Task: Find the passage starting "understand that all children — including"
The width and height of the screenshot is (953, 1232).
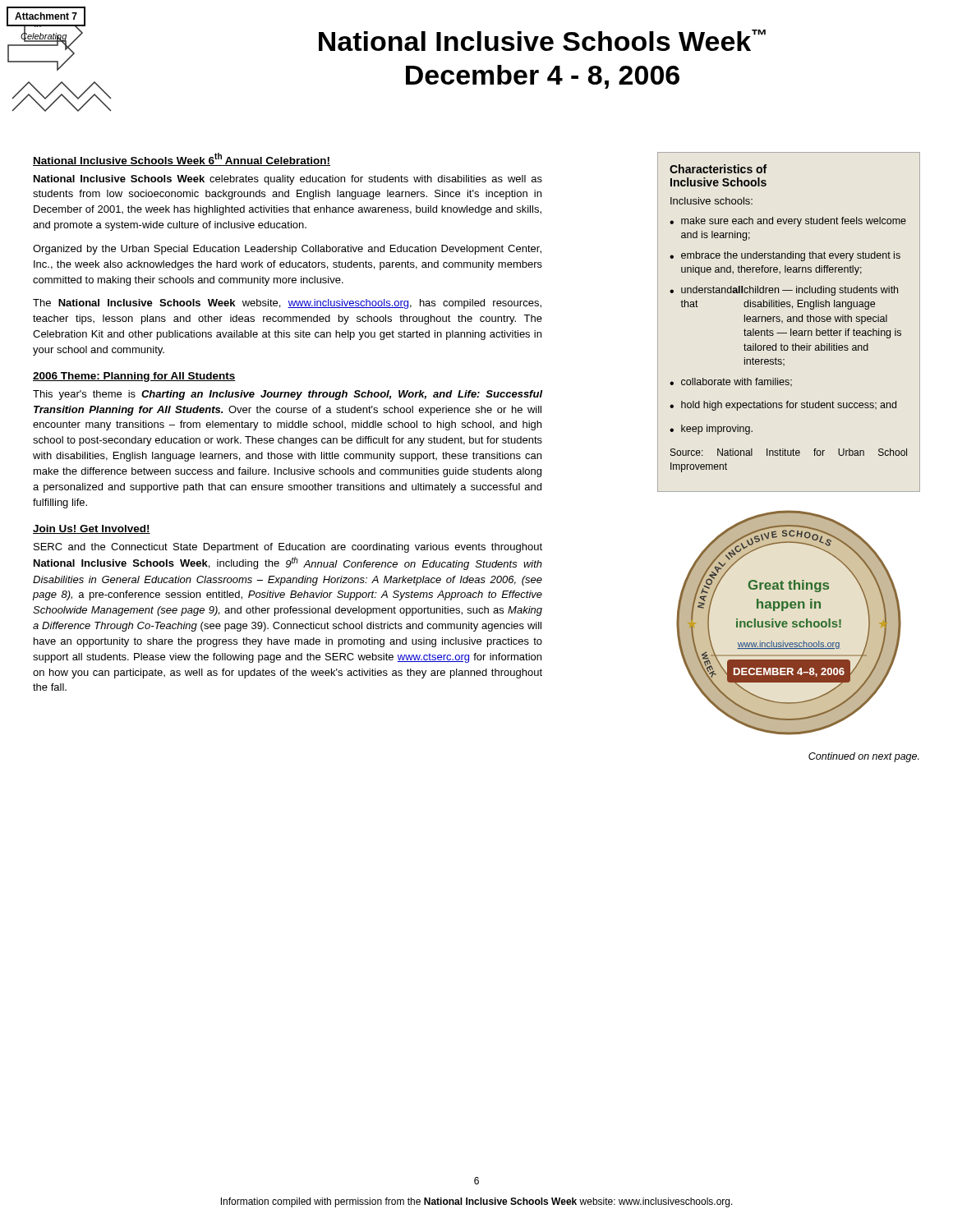Action: (791, 325)
